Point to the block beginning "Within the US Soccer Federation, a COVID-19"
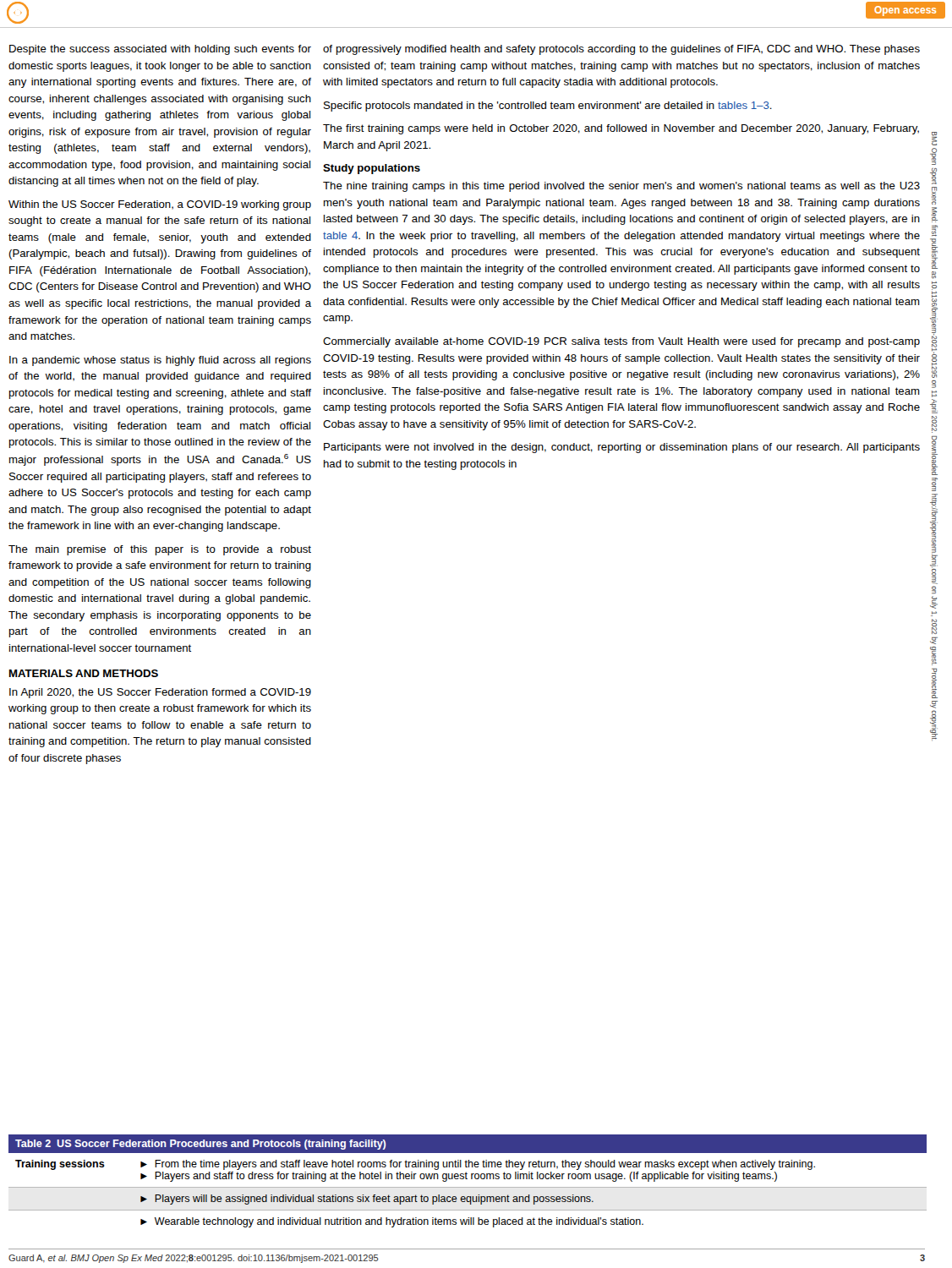952x1268 pixels. coord(160,270)
